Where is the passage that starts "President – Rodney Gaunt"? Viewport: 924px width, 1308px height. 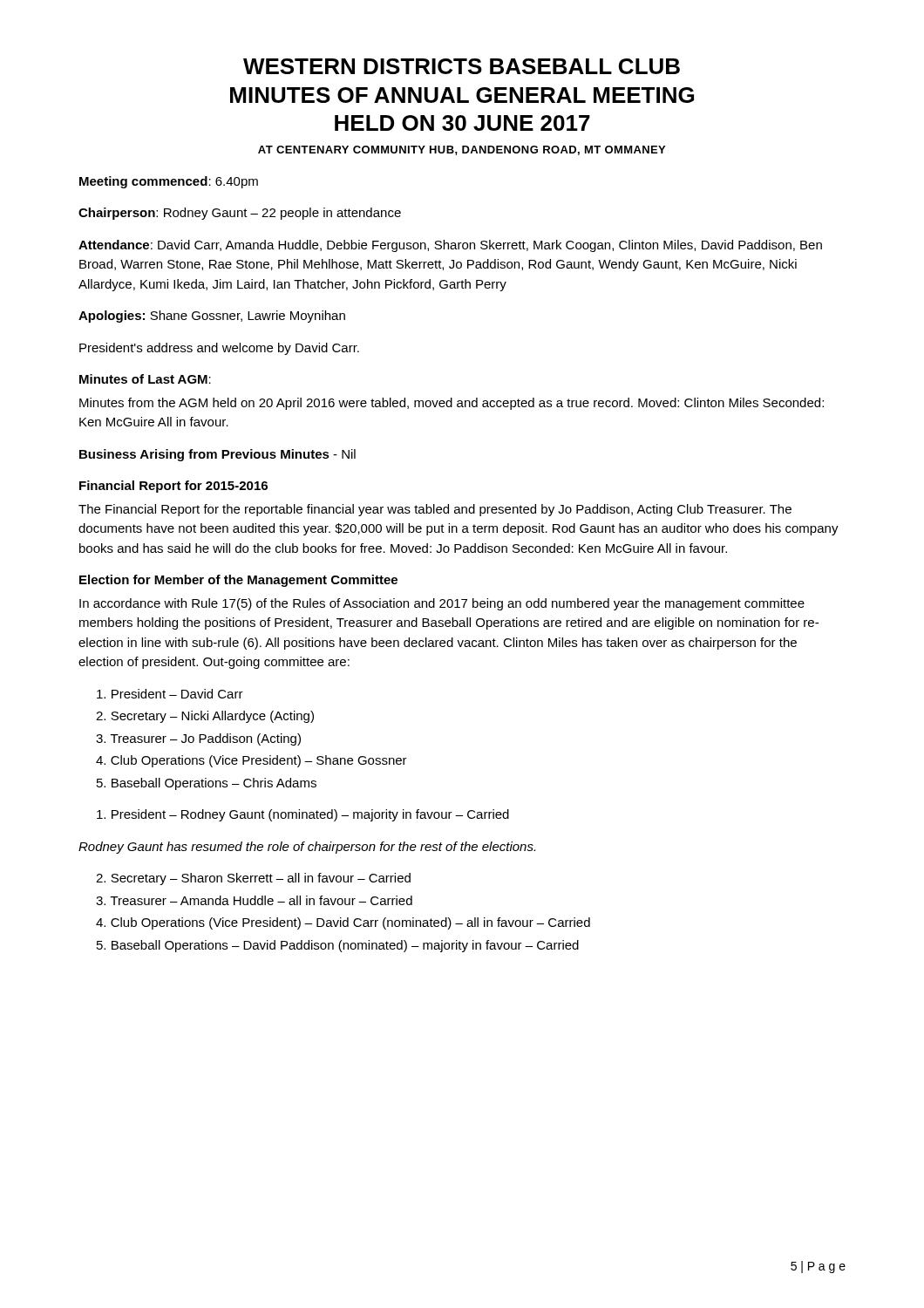tap(303, 814)
